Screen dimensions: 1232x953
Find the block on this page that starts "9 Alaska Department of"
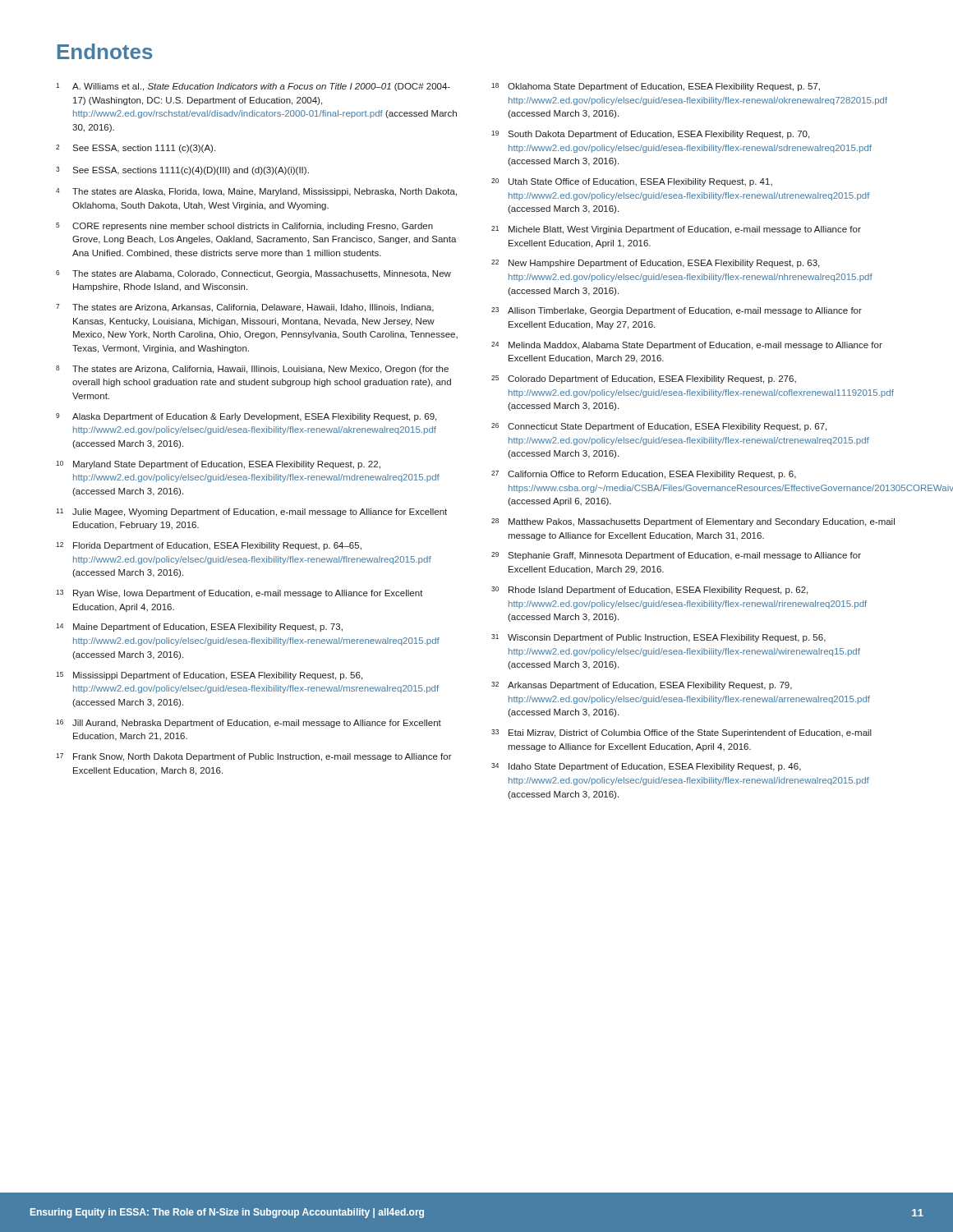[259, 430]
